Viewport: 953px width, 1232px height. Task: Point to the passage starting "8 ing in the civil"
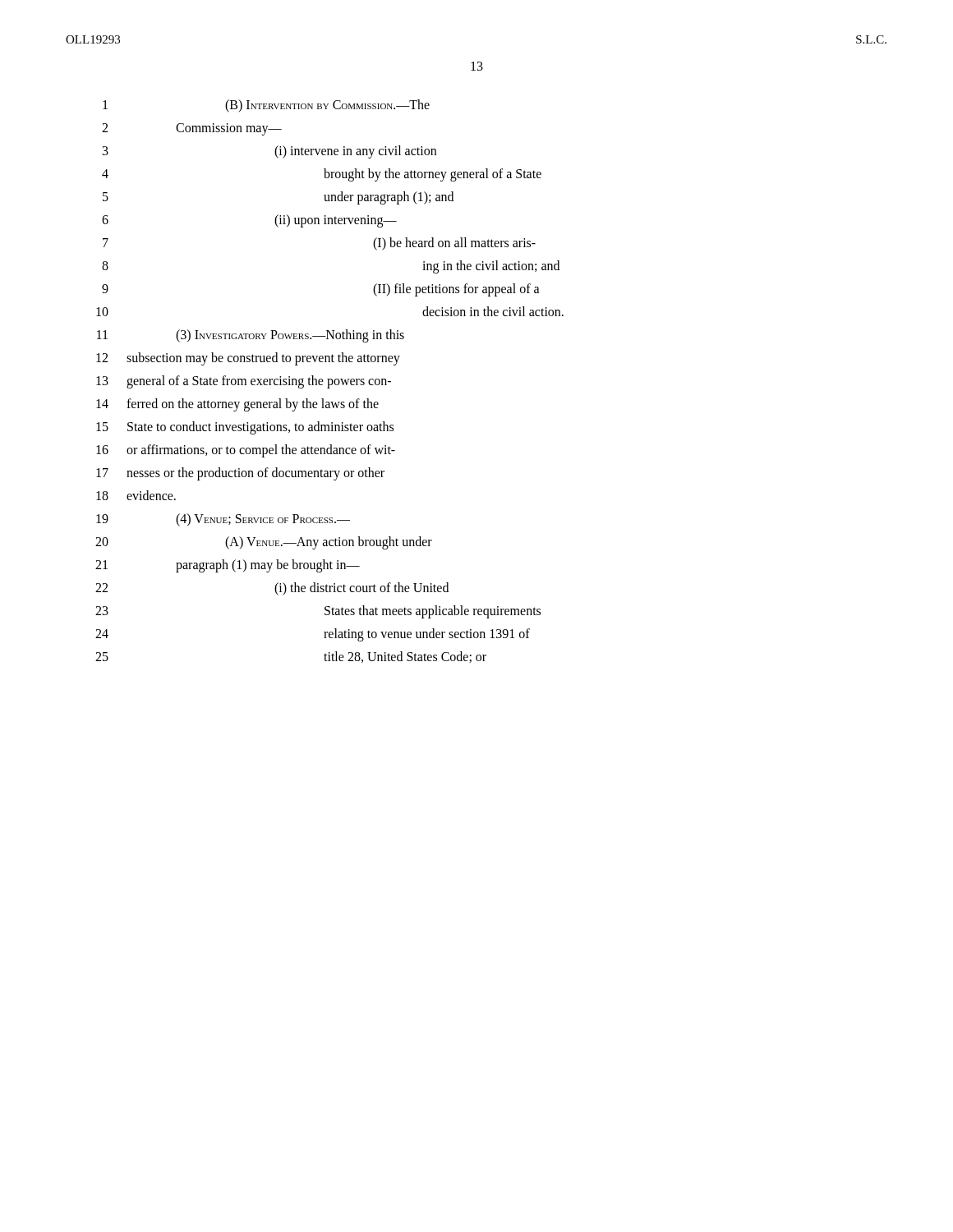(476, 266)
